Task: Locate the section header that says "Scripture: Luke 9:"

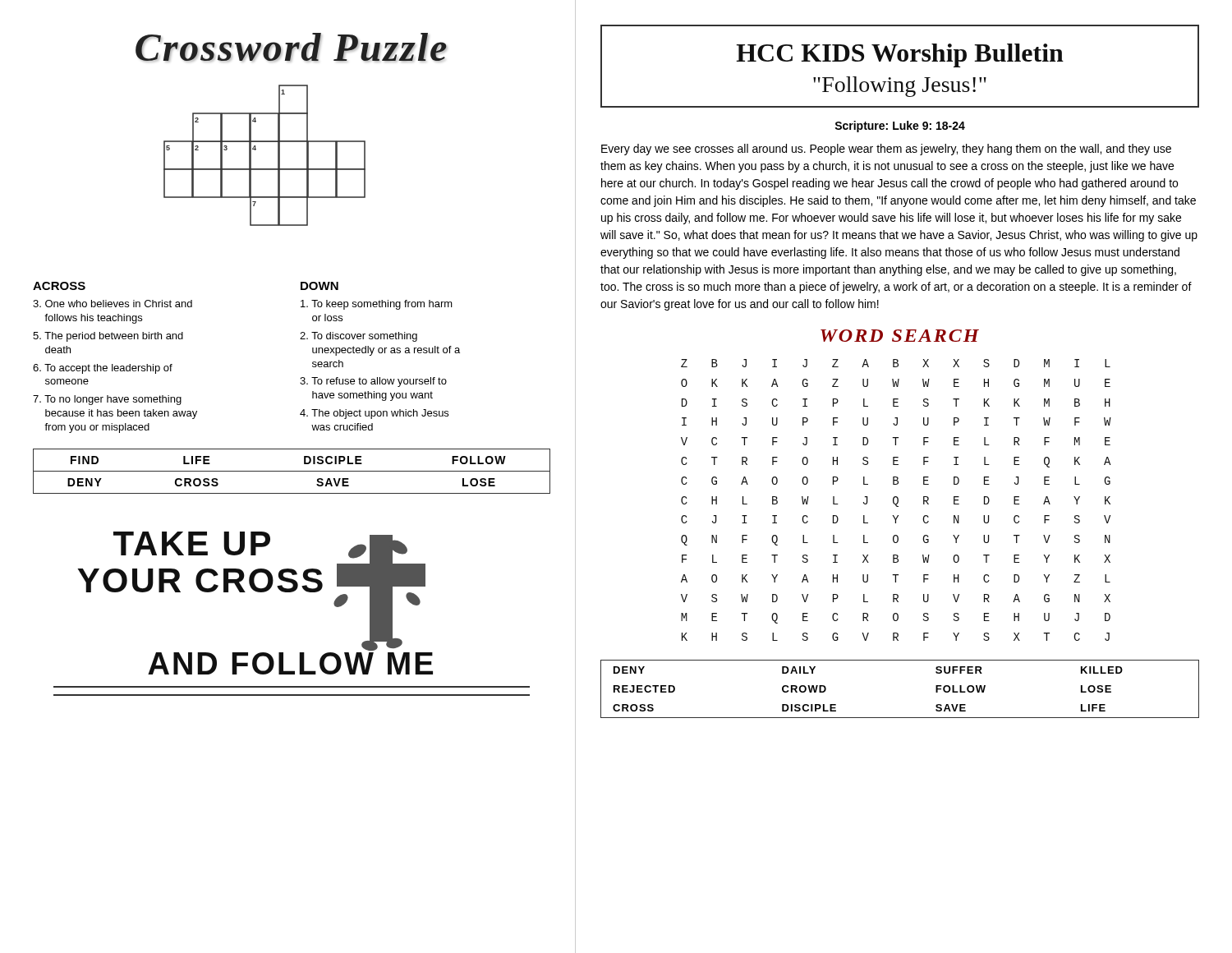Action: (x=900, y=126)
